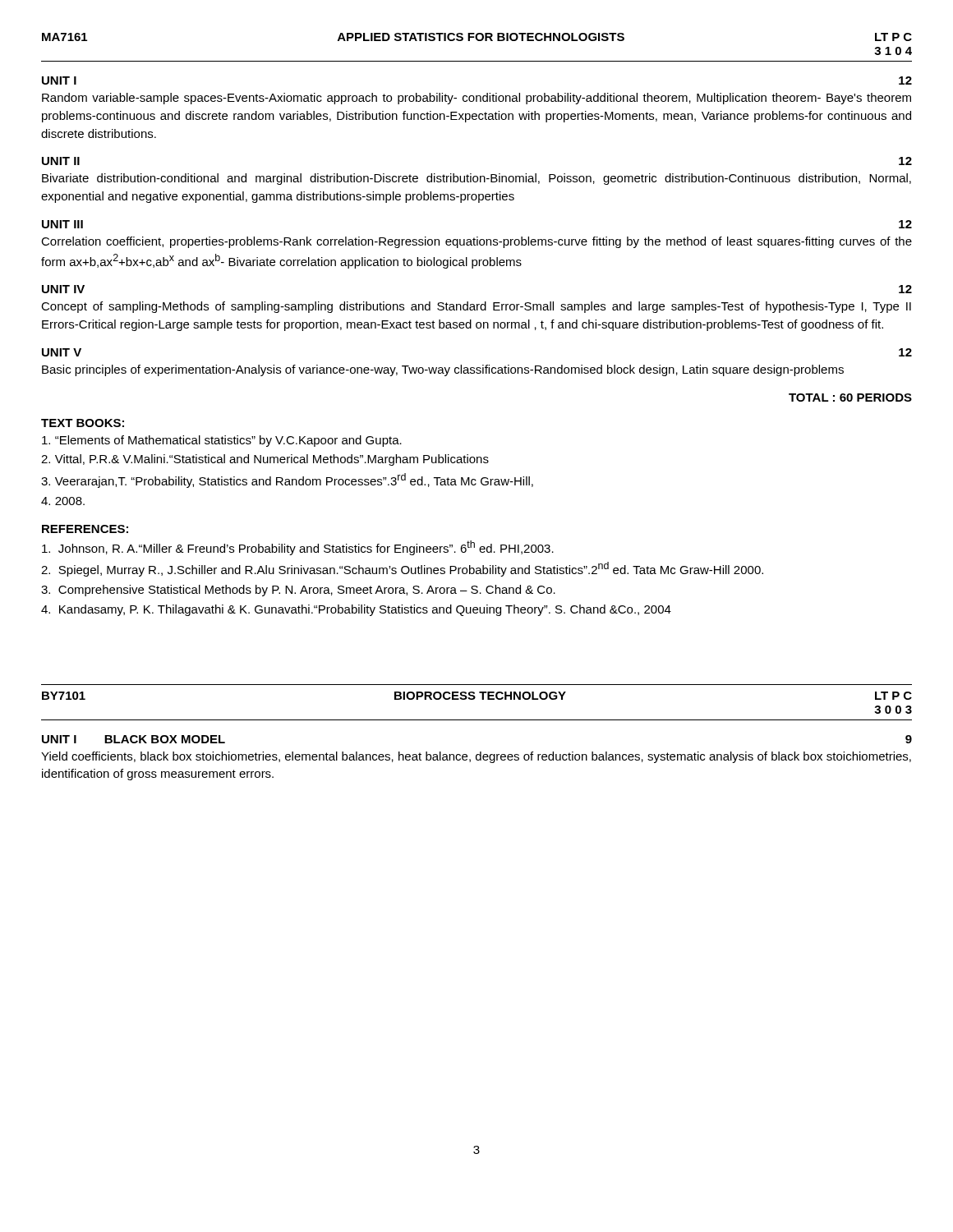The height and width of the screenshot is (1232, 953).
Task: Select the section header with the text "UNIT II 12"
Action: point(60,161)
